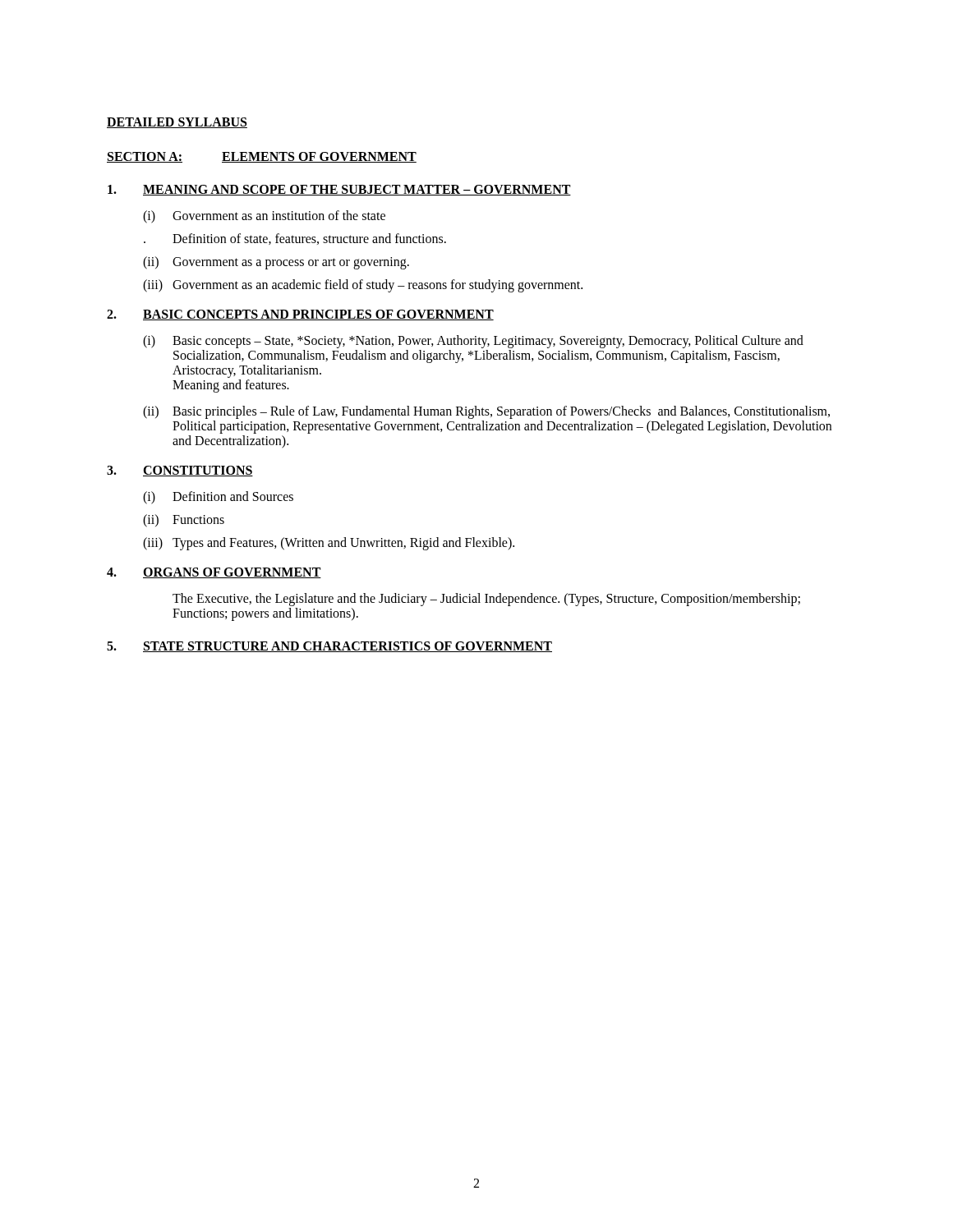Find the region starting "2. BASIC CONCEPTS AND"
This screenshot has height=1232, width=953.
click(x=300, y=315)
